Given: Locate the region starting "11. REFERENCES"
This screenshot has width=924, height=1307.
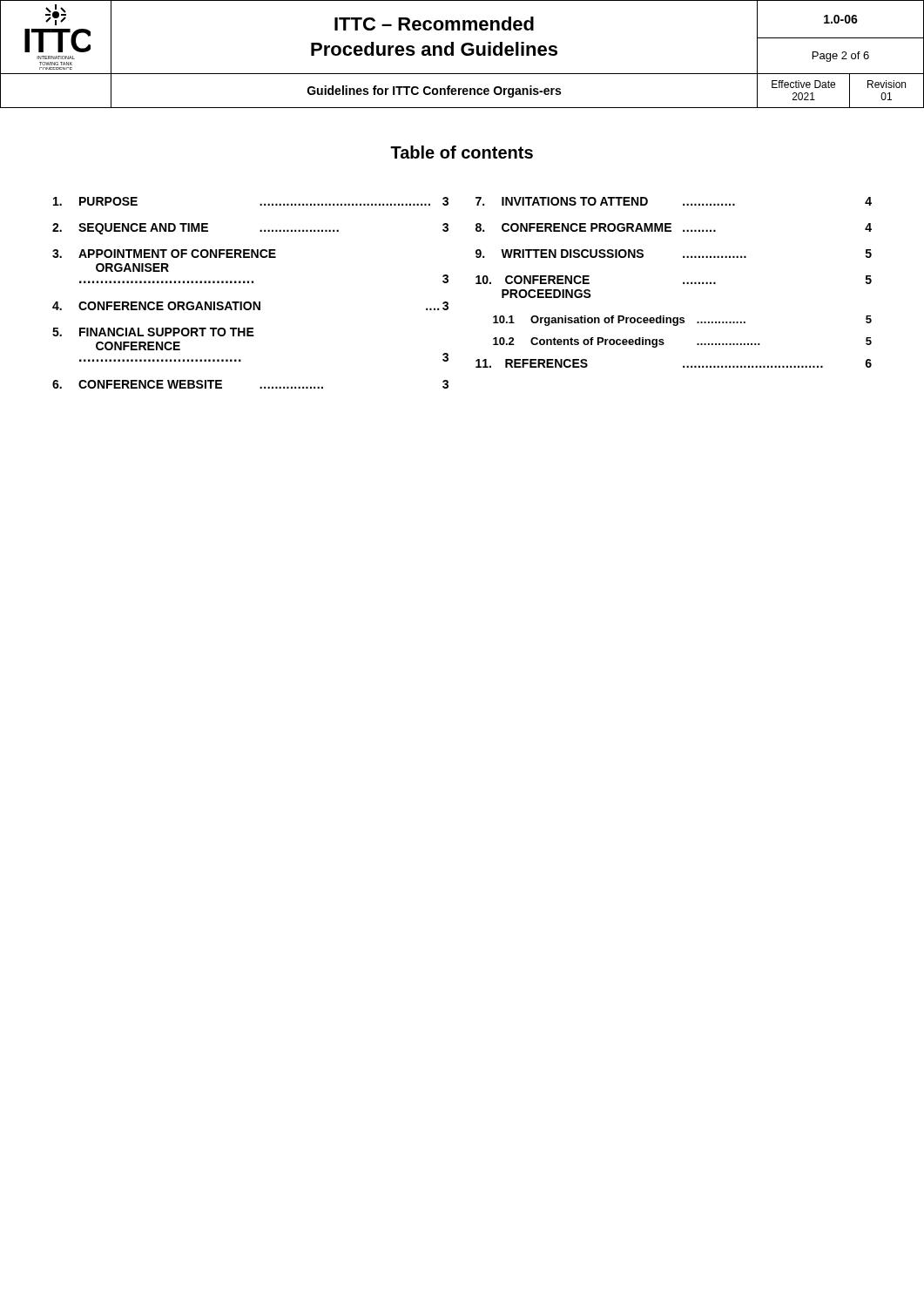Looking at the screenshot, I should tap(673, 363).
